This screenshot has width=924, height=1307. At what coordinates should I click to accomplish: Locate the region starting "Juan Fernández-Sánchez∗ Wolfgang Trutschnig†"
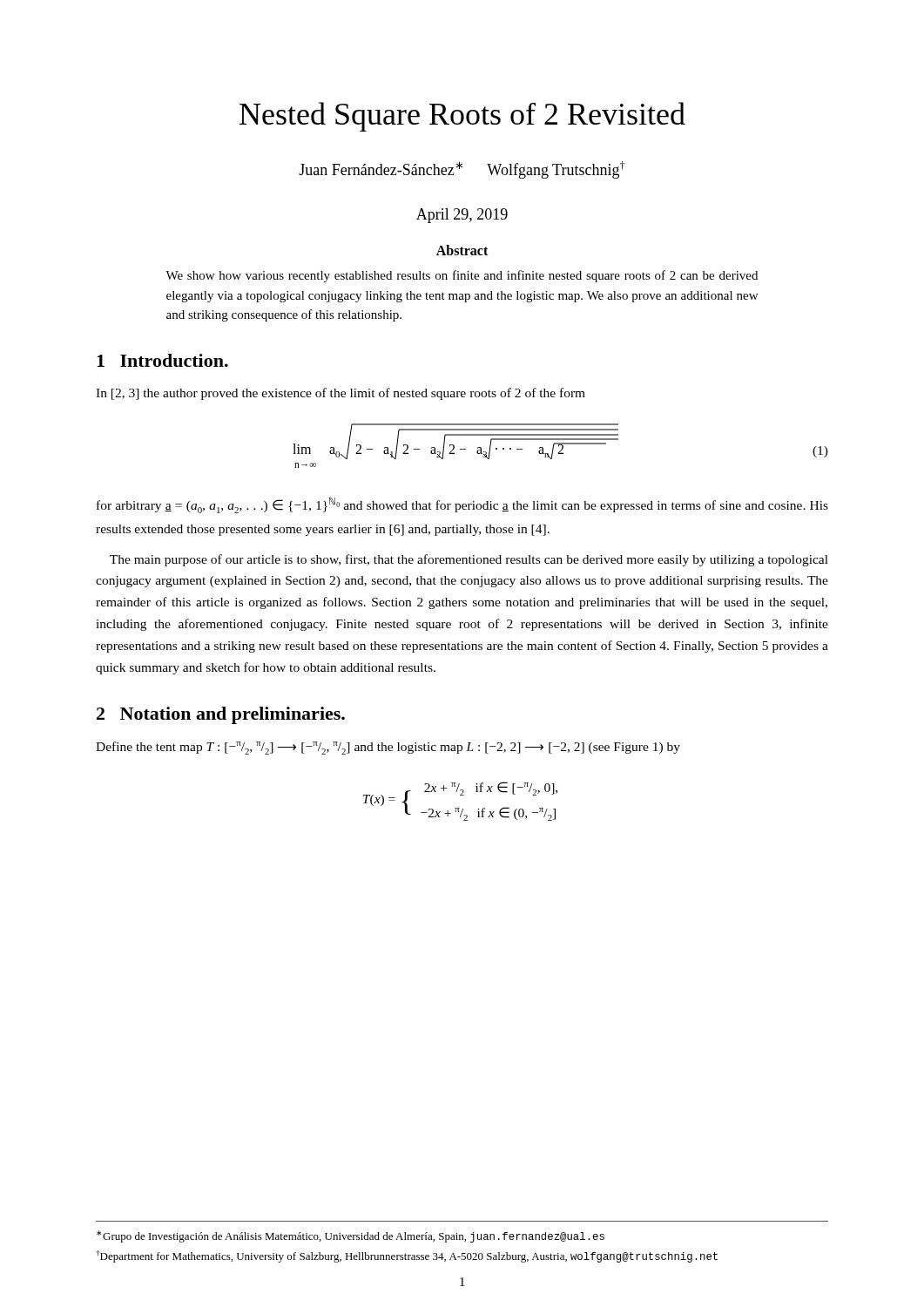(x=462, y=169)
